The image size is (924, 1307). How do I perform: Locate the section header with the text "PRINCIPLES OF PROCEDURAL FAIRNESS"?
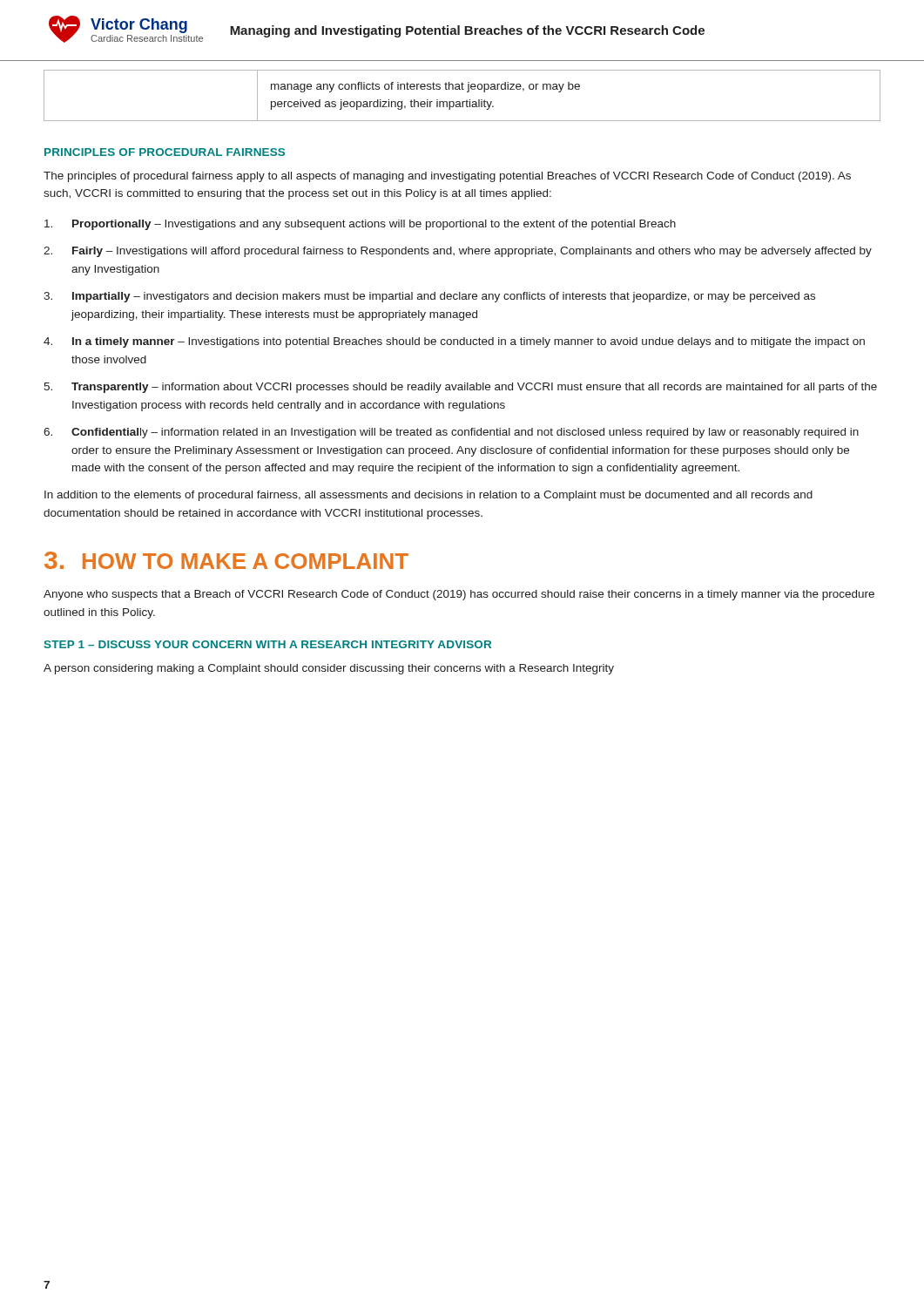point(165,152)
